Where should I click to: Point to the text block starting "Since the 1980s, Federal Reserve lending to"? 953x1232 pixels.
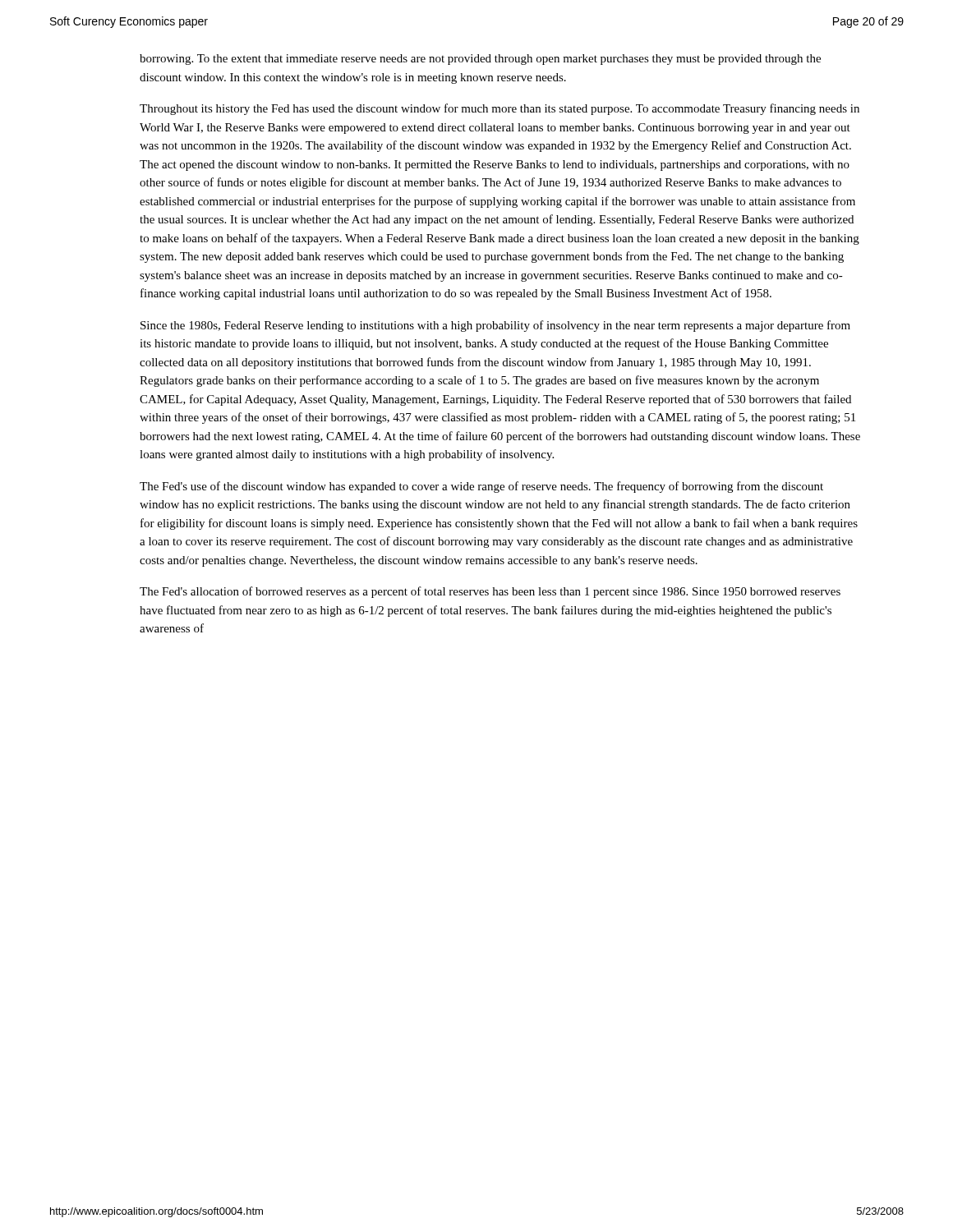pos(500,389)
